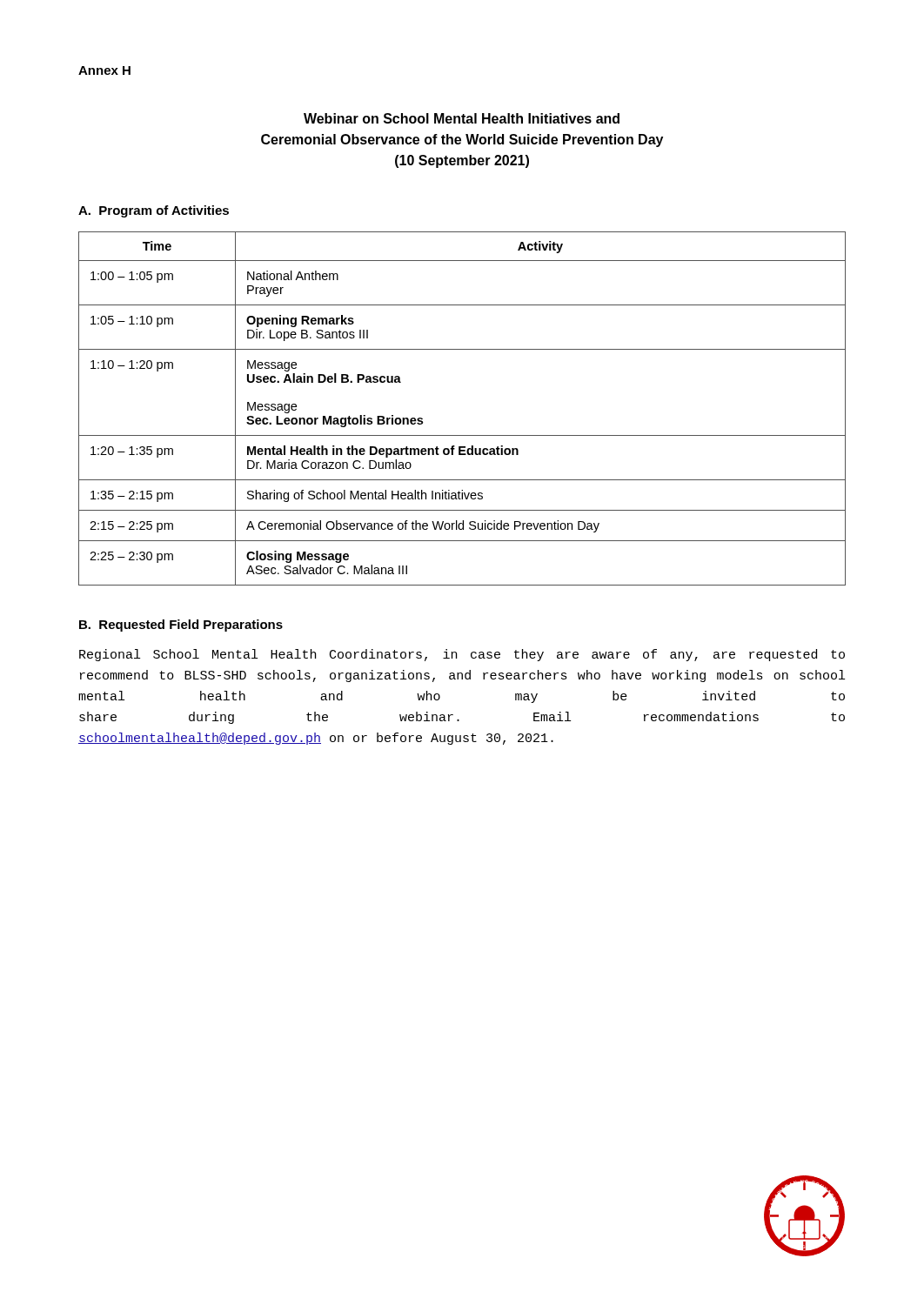924x1305 pixels.
Task: Navigate to the passage starting "Annex H"
Action: pos(105,70)
